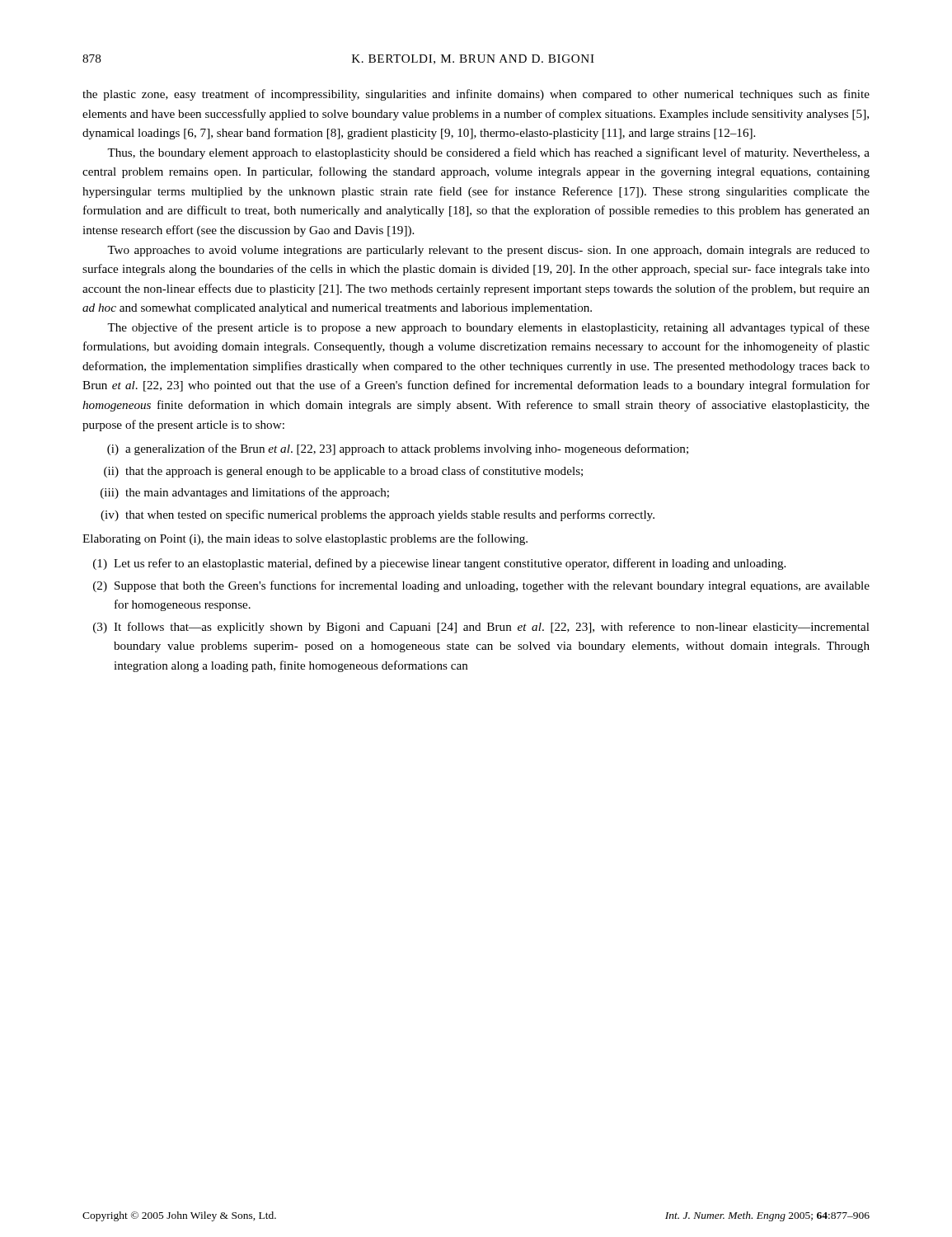This screenshot has width=952, height=1237.
Task: Click the passage that begins "(i) a generalization of"
Action: [x=476, y=449]
